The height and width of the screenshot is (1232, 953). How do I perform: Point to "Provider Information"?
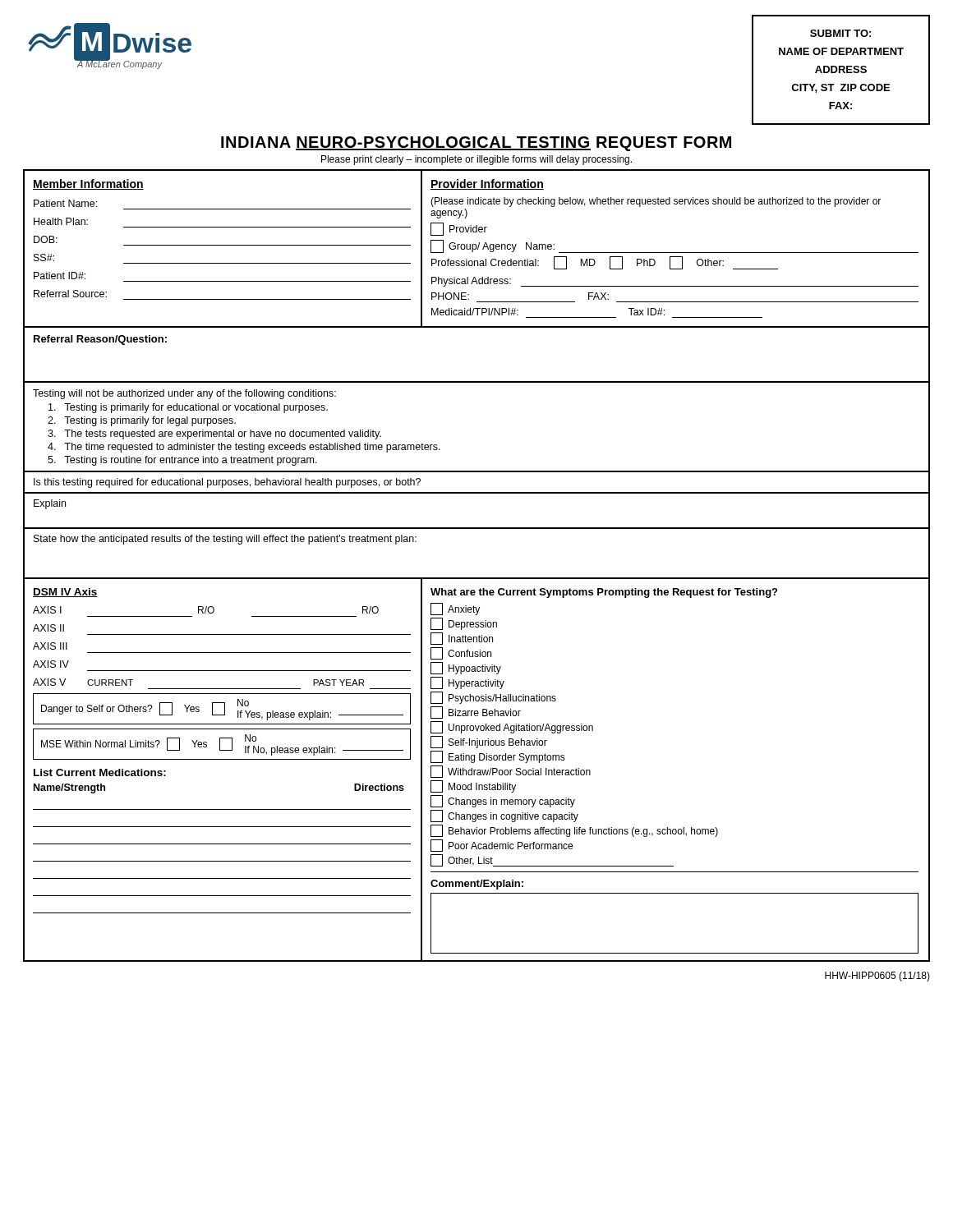coord(487,184)
